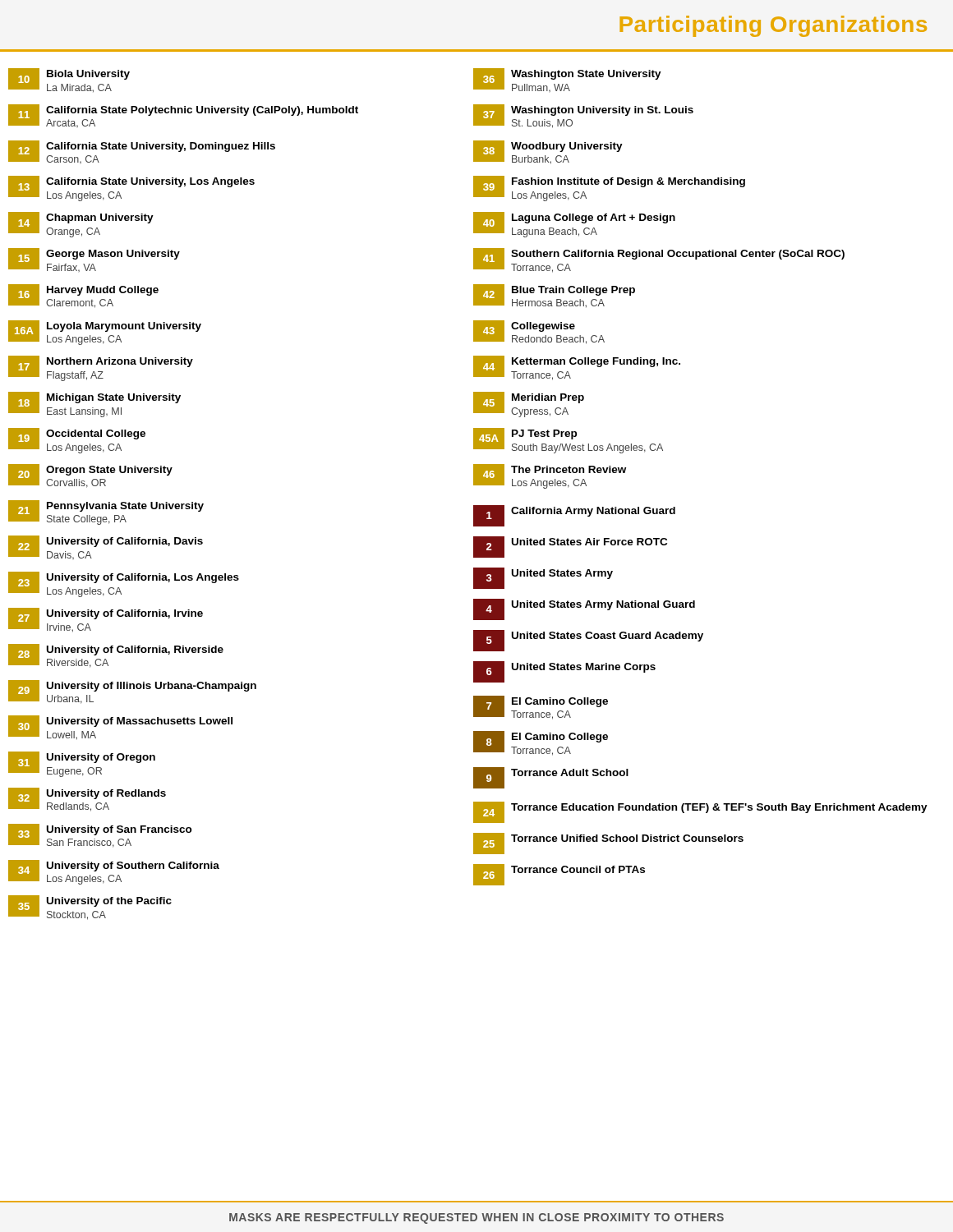Click the passage that begins "36 Washington State"
The image size is (953, 1232).
pyautogui.click(x=567, y=80)
